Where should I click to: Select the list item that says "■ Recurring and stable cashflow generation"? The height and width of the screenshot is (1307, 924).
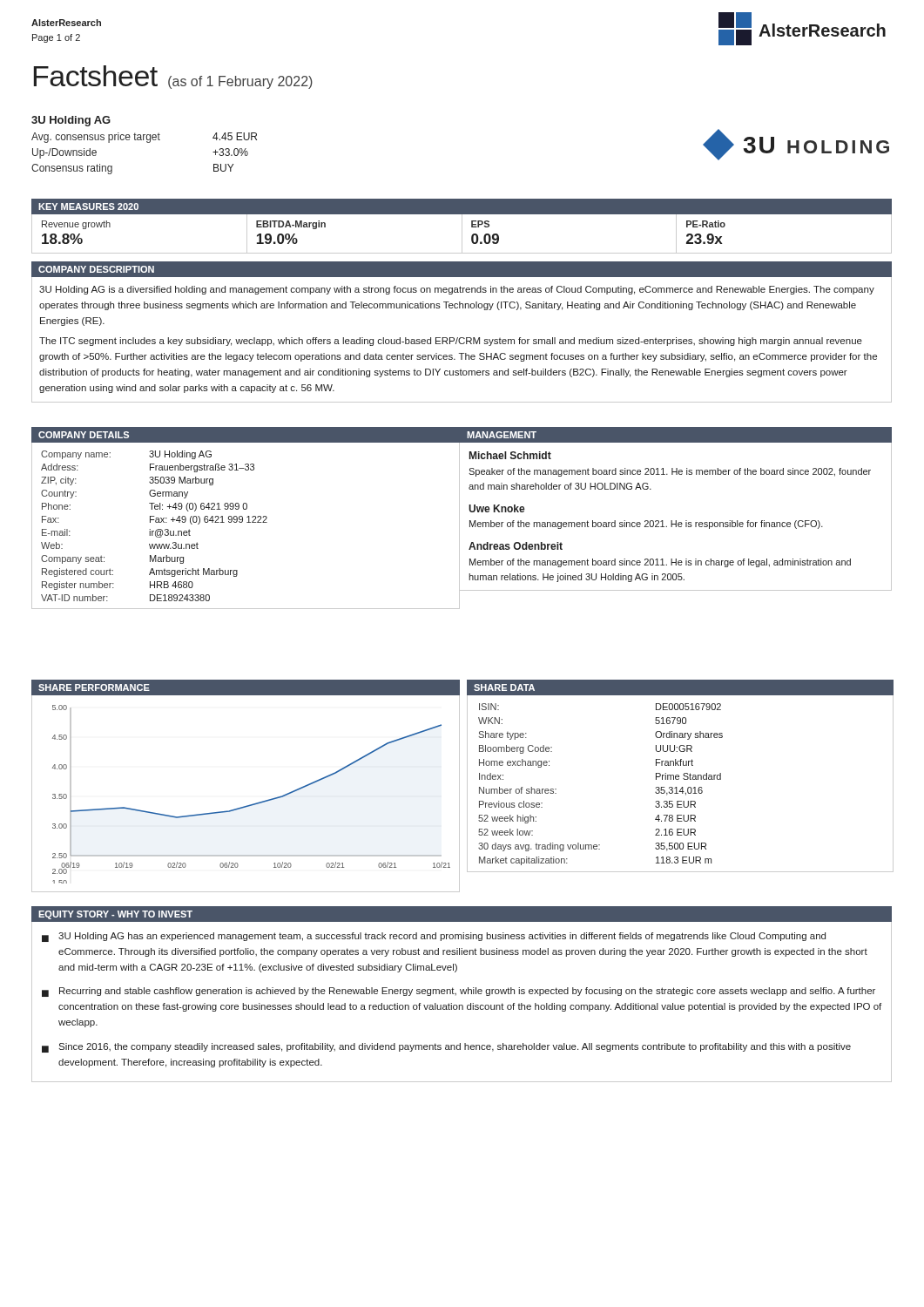[462, 1007]
